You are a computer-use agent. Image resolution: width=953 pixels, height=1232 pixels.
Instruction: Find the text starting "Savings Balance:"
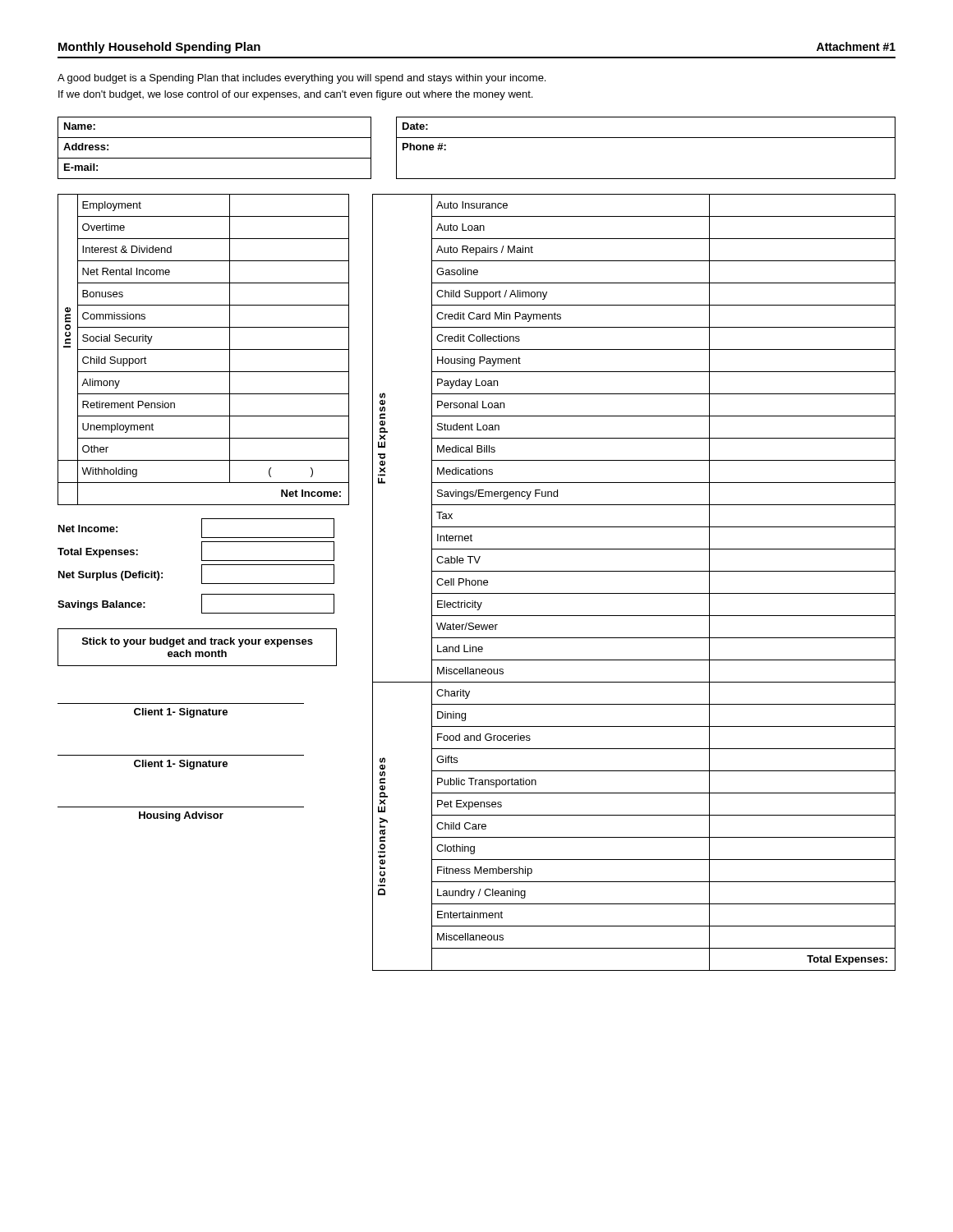click(x=203, y=604)
